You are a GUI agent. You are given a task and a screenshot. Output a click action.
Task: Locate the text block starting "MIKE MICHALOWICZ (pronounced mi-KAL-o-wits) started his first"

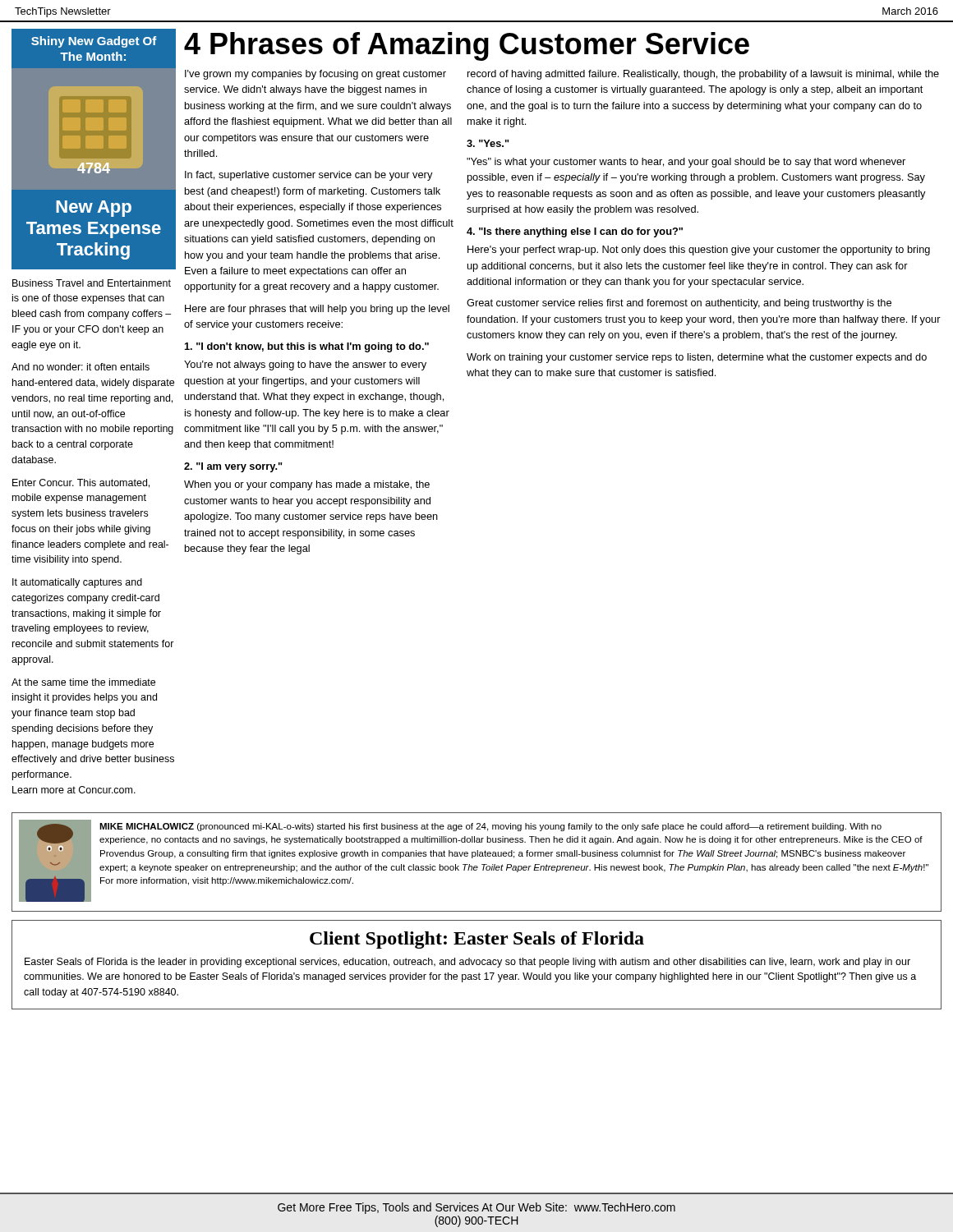(514, 853)
